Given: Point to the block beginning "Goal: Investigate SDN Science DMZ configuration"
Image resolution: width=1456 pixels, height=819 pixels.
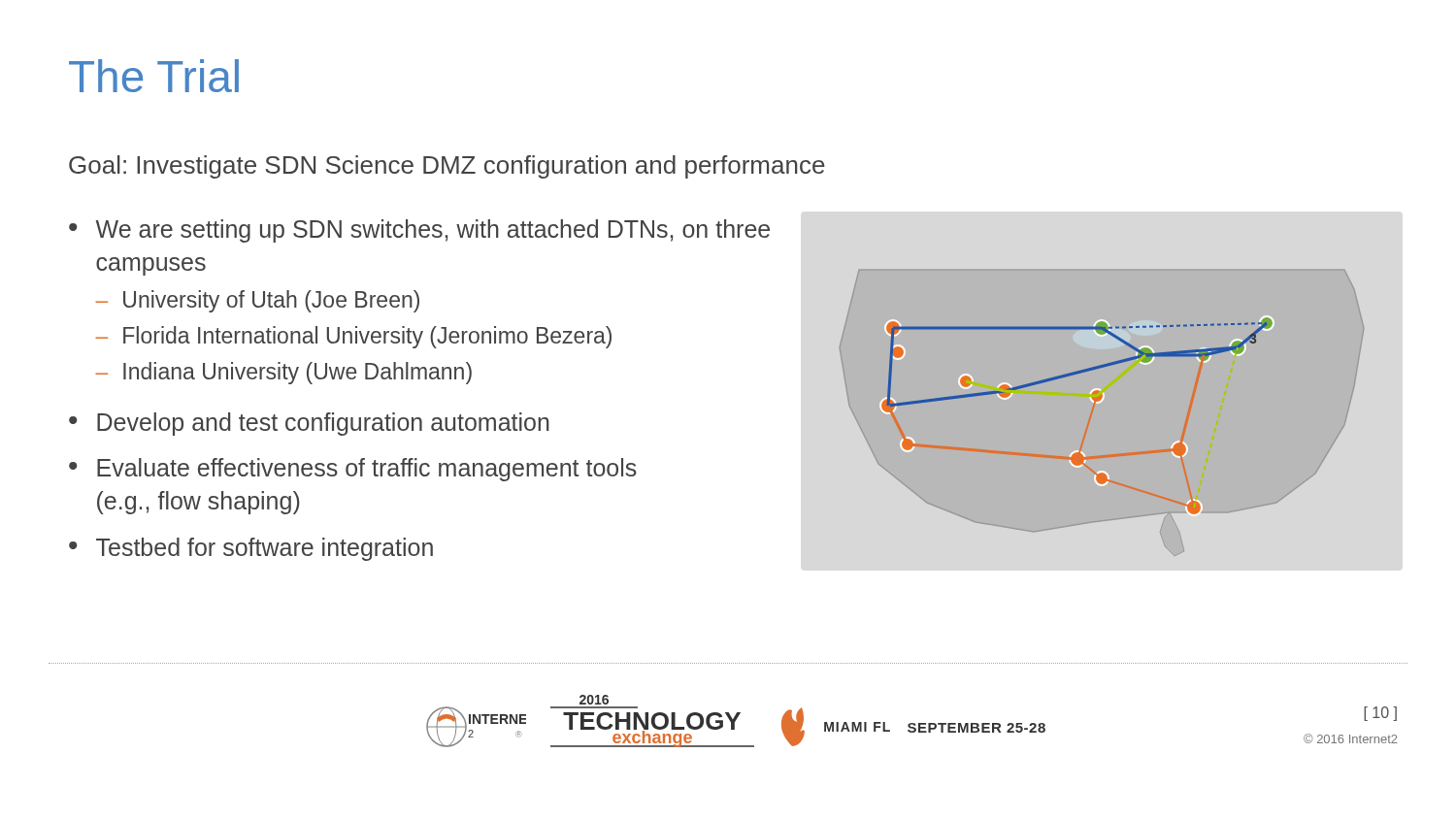Looking at the screenshot, I should (447, 165).
